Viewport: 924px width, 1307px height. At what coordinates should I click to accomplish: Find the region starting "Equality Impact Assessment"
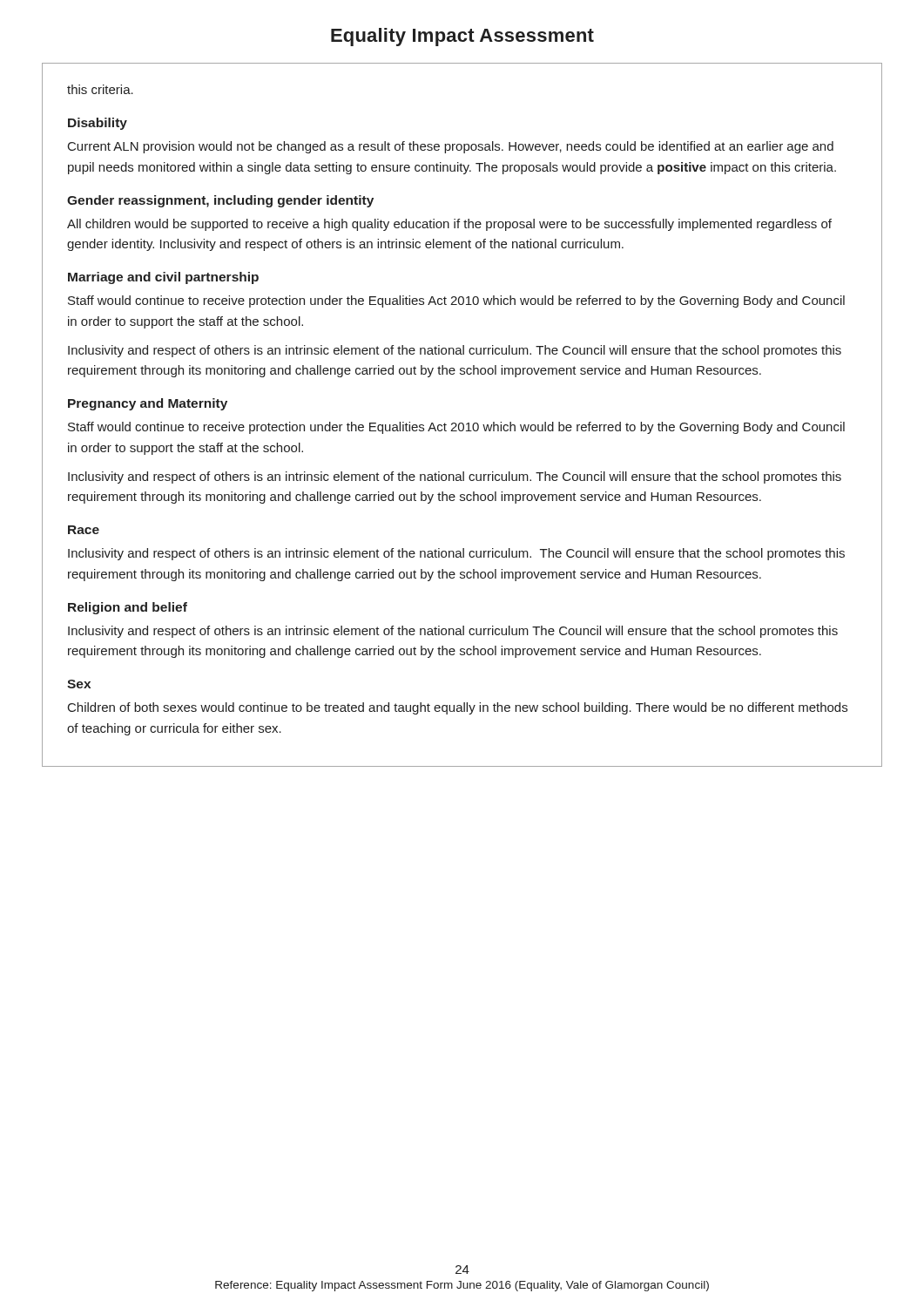[x=462, y=35]
